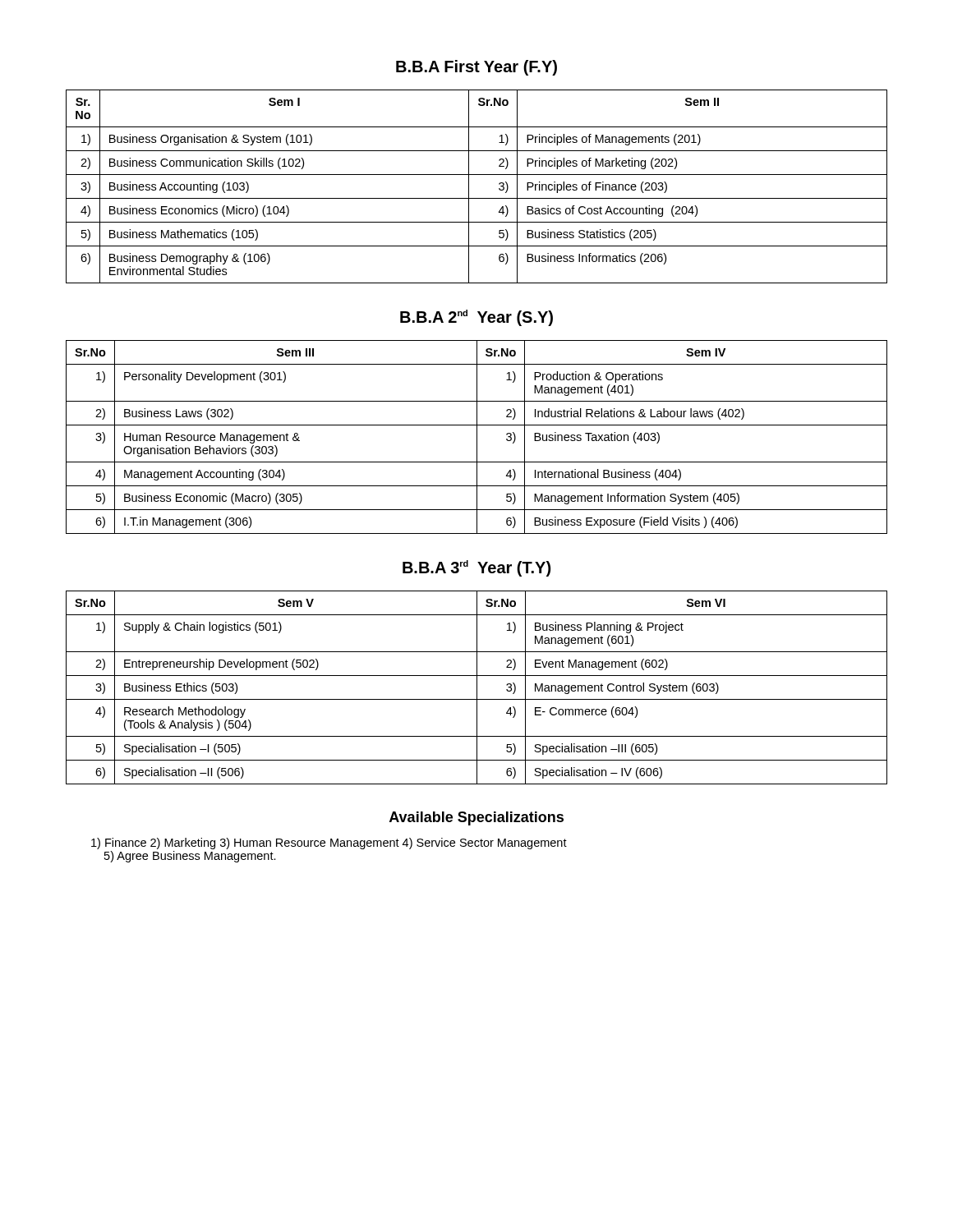This screenshot has width=953, height=1232.
Task: Click on the table containing "Business Exposure (Field"
Action: [476, 437]
